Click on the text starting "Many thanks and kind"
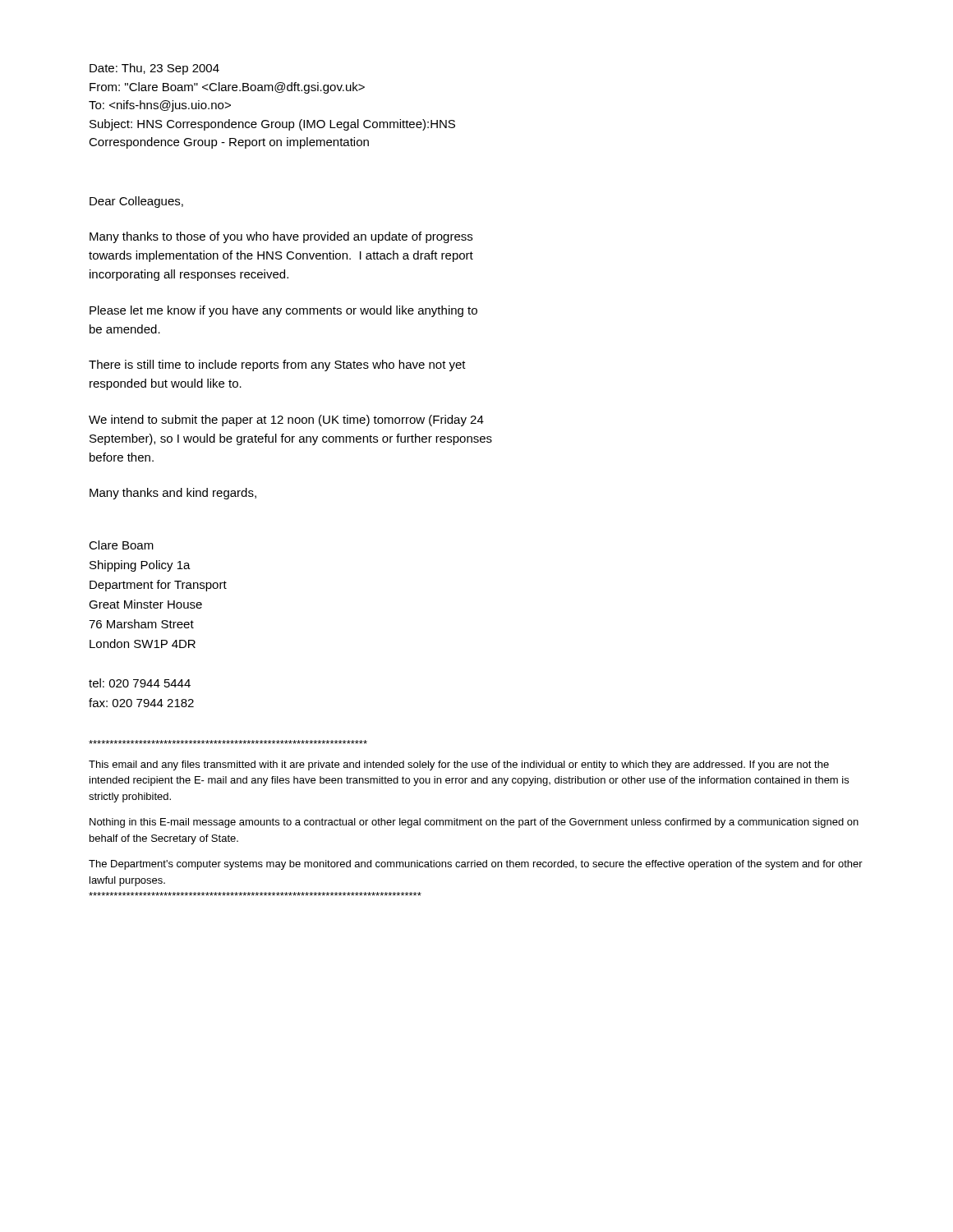Image resolution: width=953 pixels, height=1232 pixels. tap(173, 493)
